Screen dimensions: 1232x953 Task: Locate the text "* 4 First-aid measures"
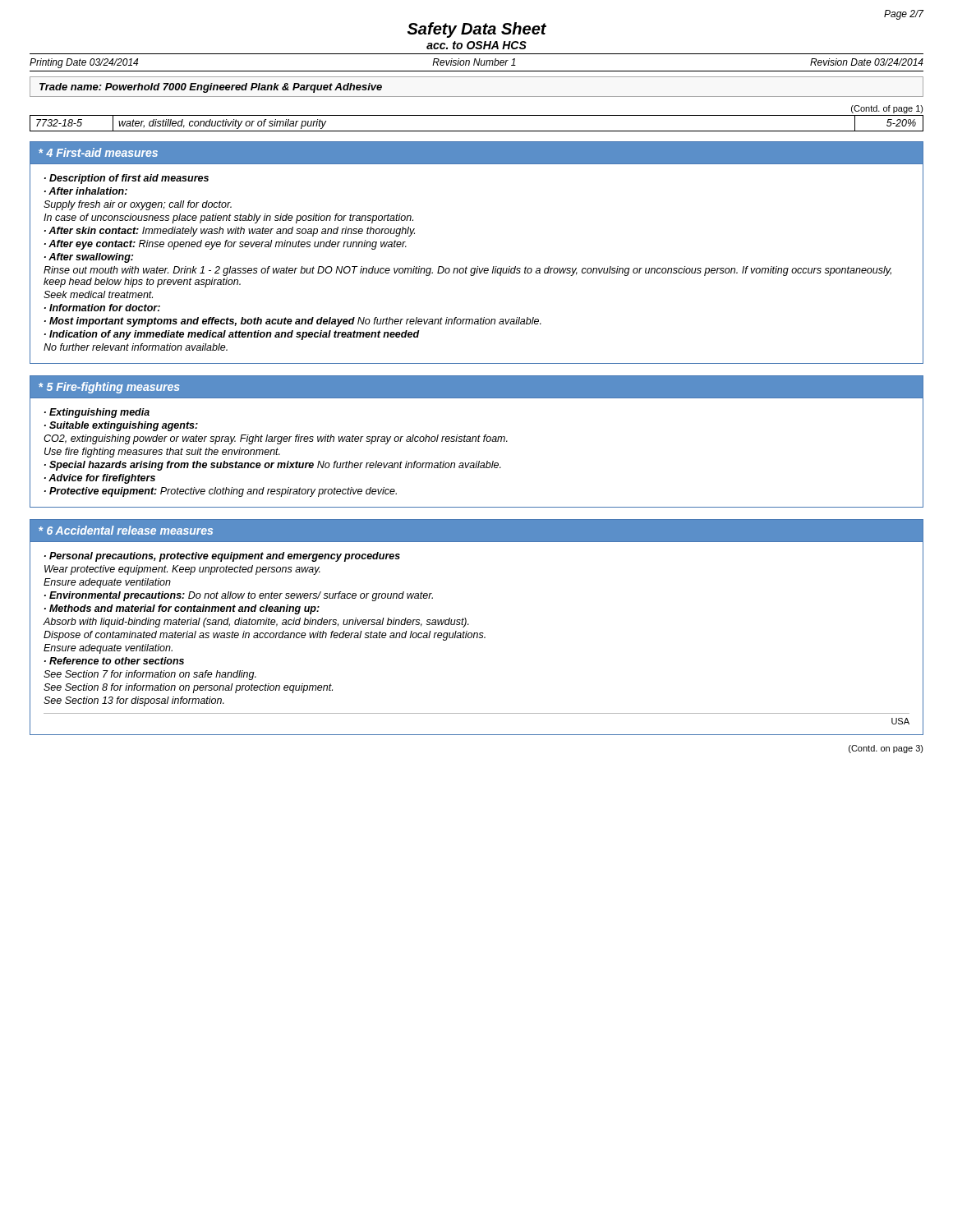pyautogui.click(x=476, y=153)
